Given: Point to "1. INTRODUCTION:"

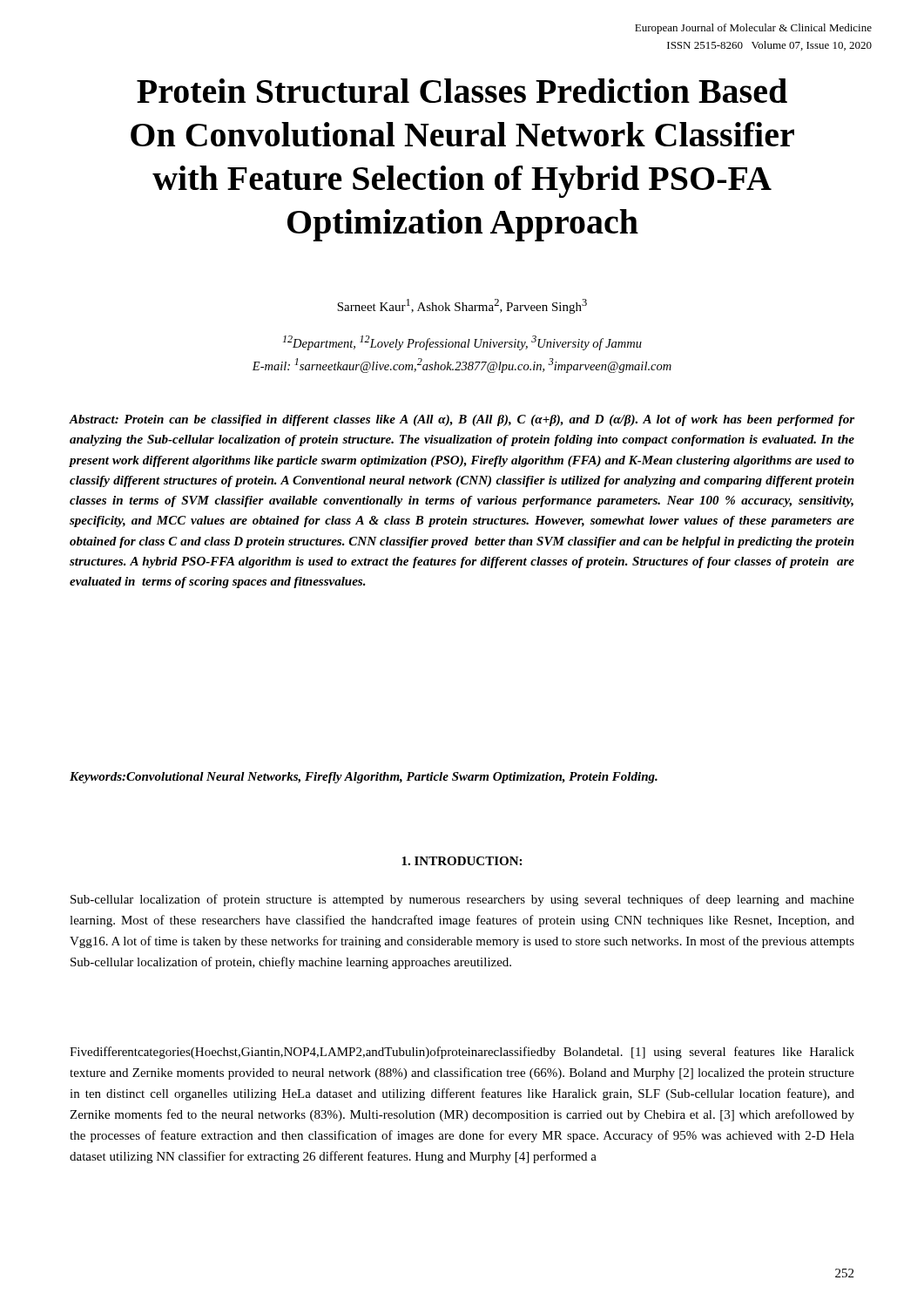Looking at the screenshot, I should click(x=462, y=861).
